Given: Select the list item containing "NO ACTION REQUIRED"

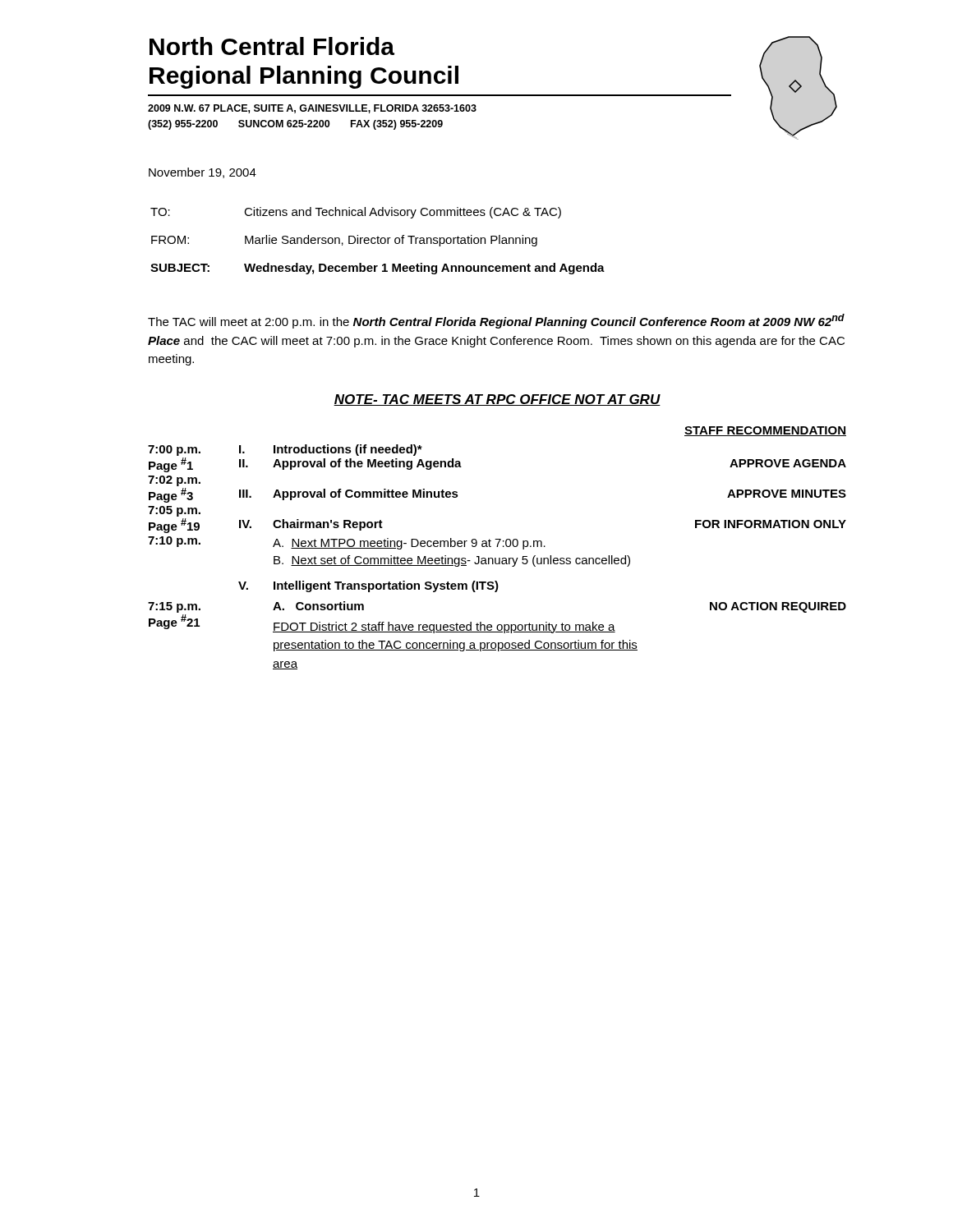Looking at the screenshot, I should 778,605.
